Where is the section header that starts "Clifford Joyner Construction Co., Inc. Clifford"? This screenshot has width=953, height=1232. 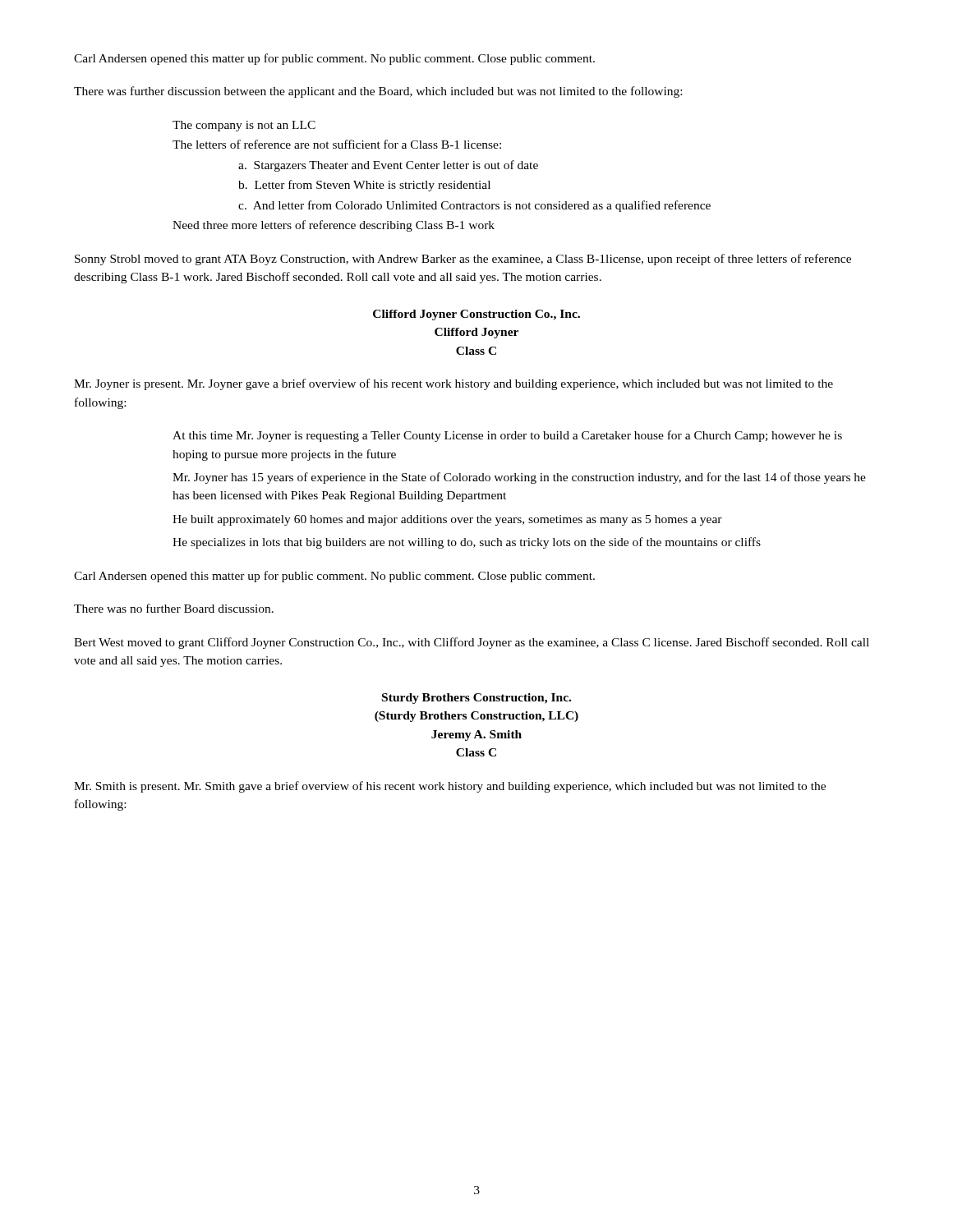[476, 332]
